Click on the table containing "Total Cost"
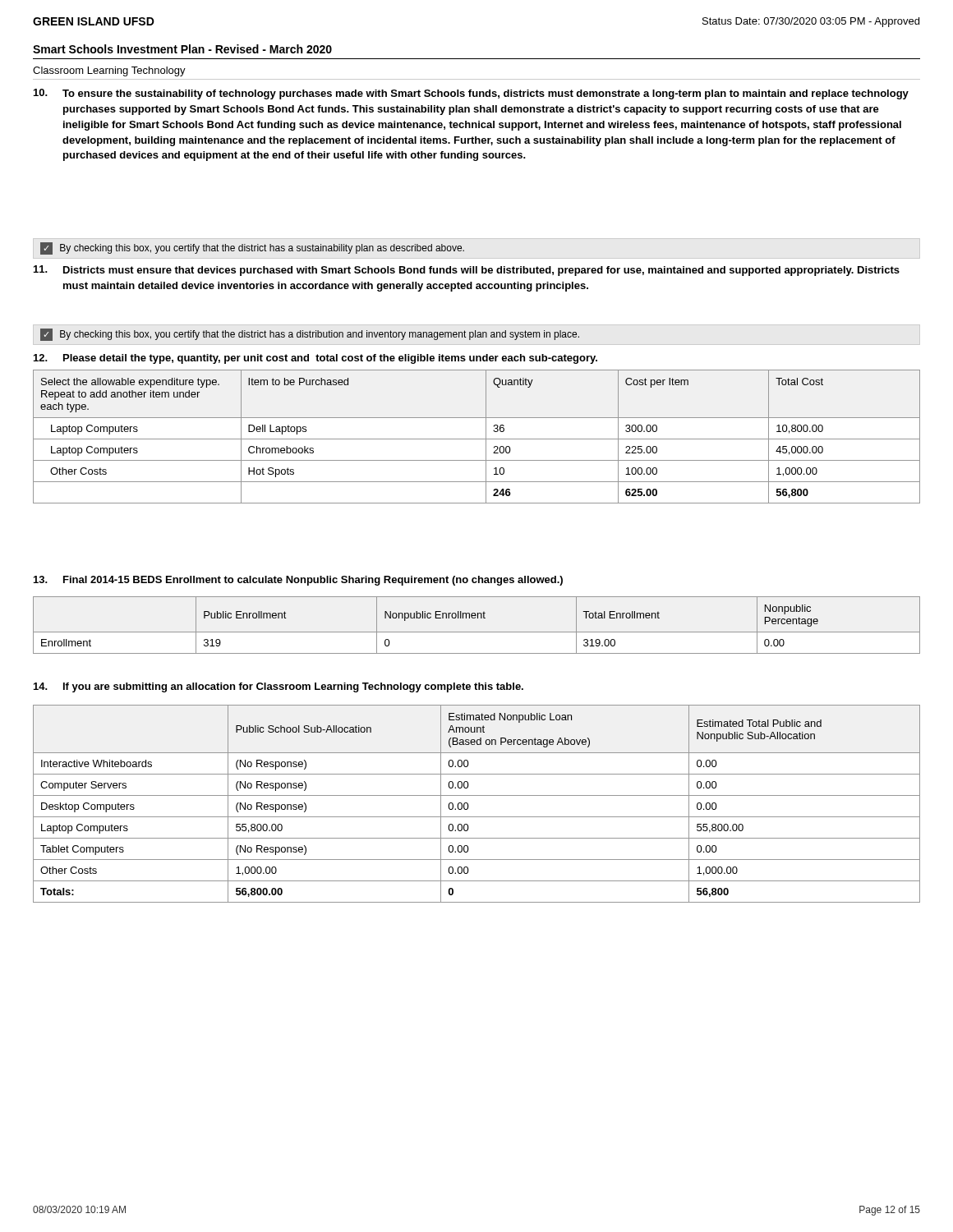The height and width of the screenshot is (1232, 953). (x=476, y=437)
